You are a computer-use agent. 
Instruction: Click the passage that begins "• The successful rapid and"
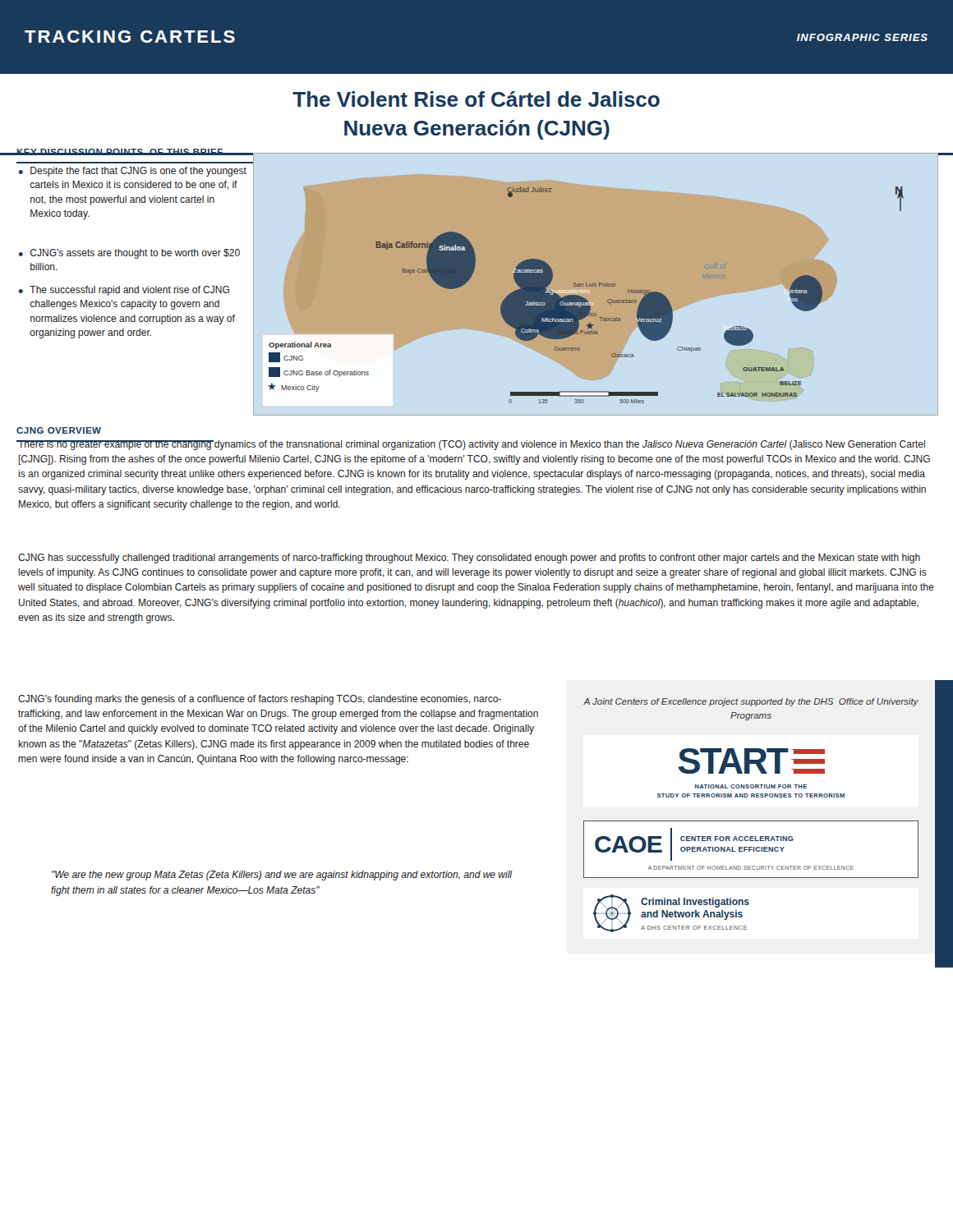132,312
